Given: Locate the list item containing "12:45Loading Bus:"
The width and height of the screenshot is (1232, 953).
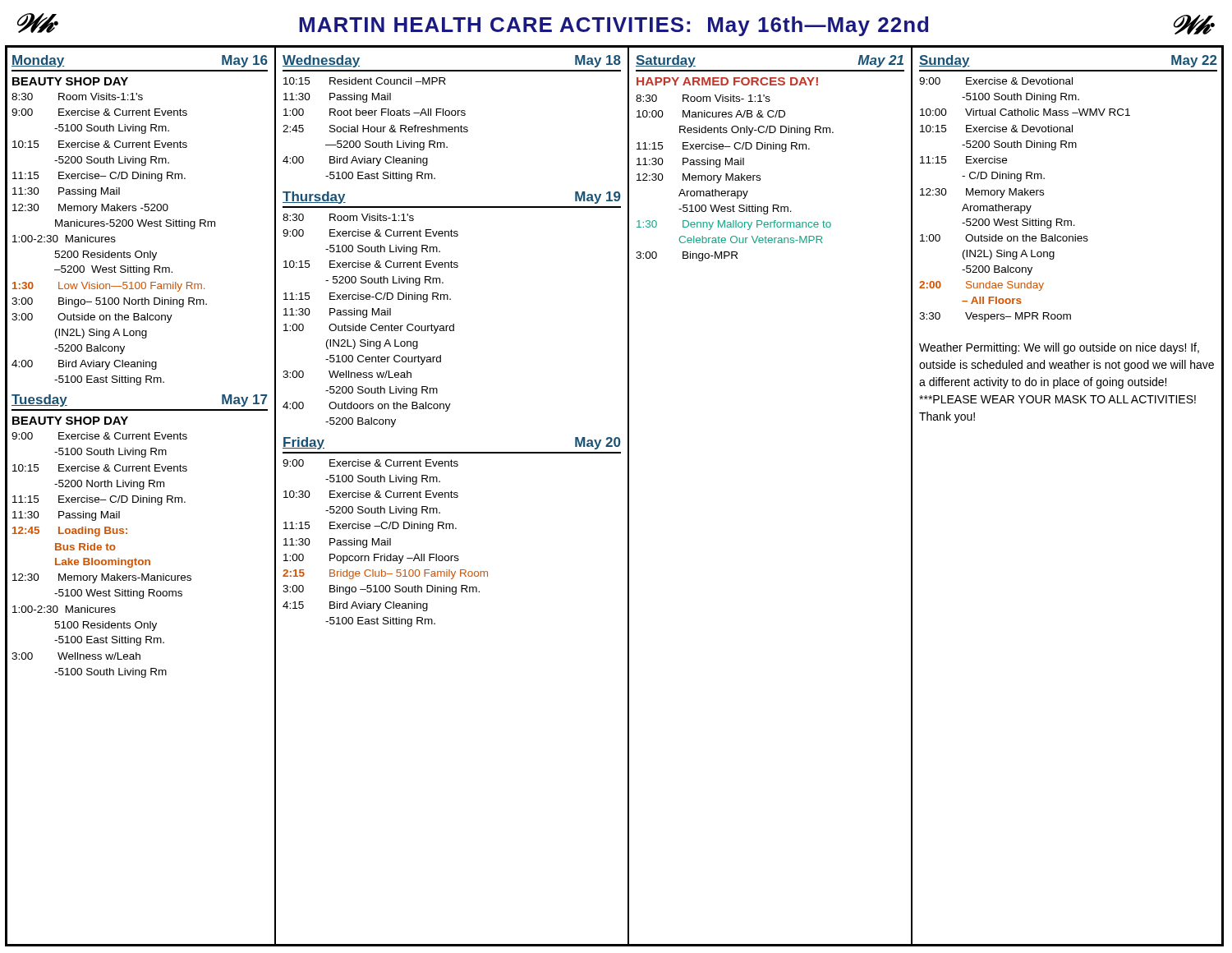Looking at the screenshot, I should coord(70,531).
